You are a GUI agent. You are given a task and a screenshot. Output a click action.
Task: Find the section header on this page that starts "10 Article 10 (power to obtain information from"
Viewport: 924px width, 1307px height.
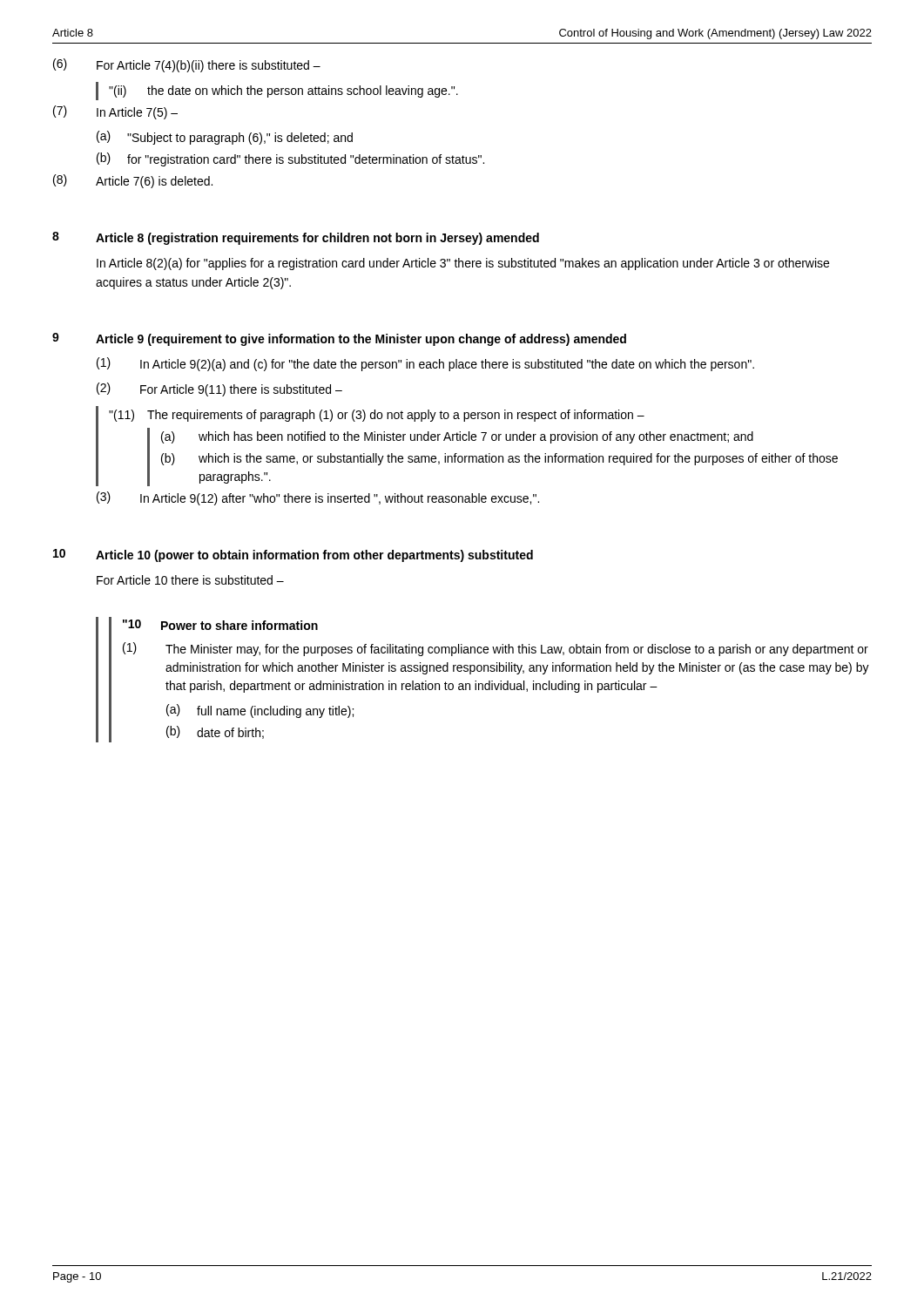(462, 556)
